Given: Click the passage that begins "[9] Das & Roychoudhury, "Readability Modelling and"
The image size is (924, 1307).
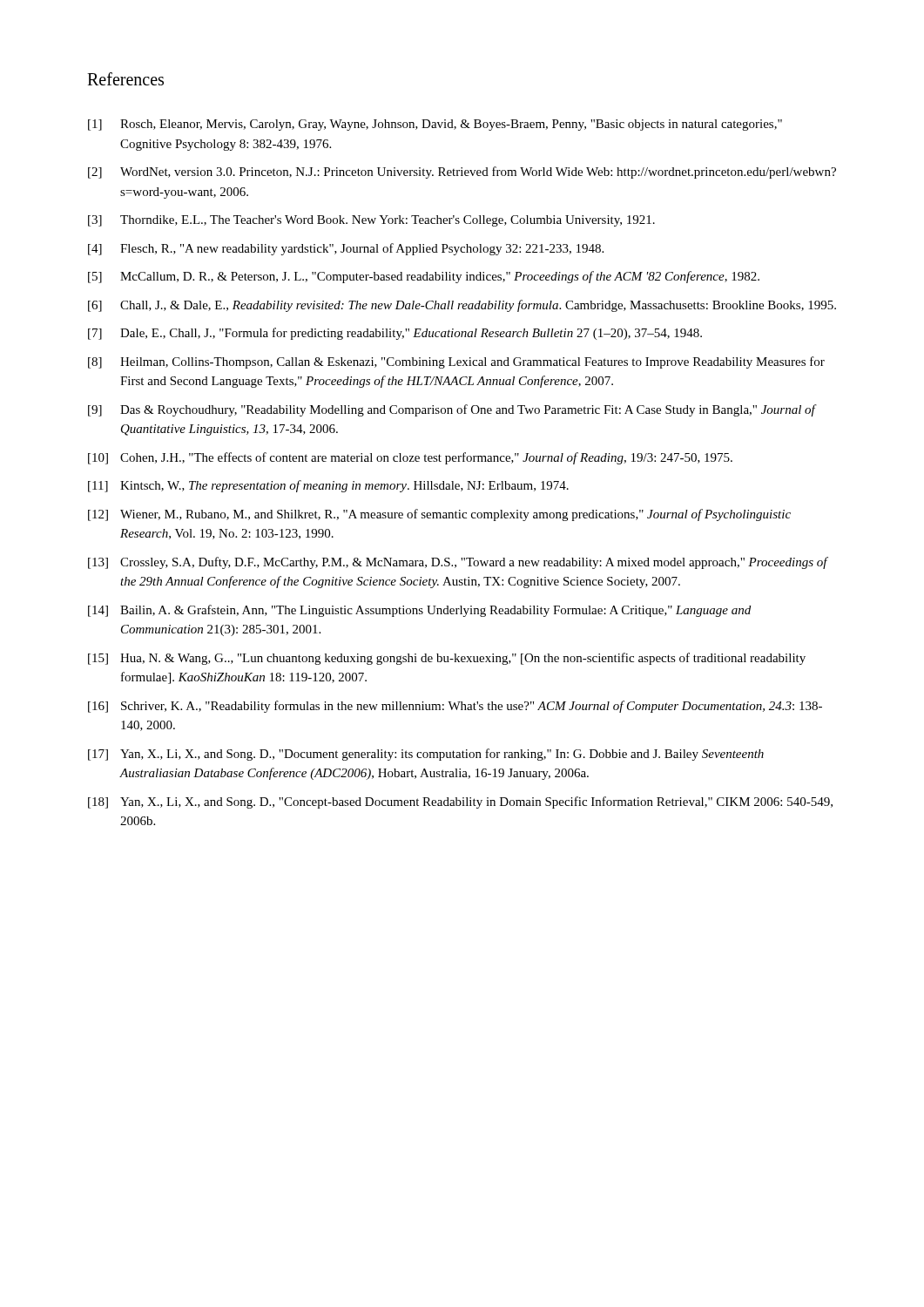Looking at the screenshot, I should click(462, 419).
